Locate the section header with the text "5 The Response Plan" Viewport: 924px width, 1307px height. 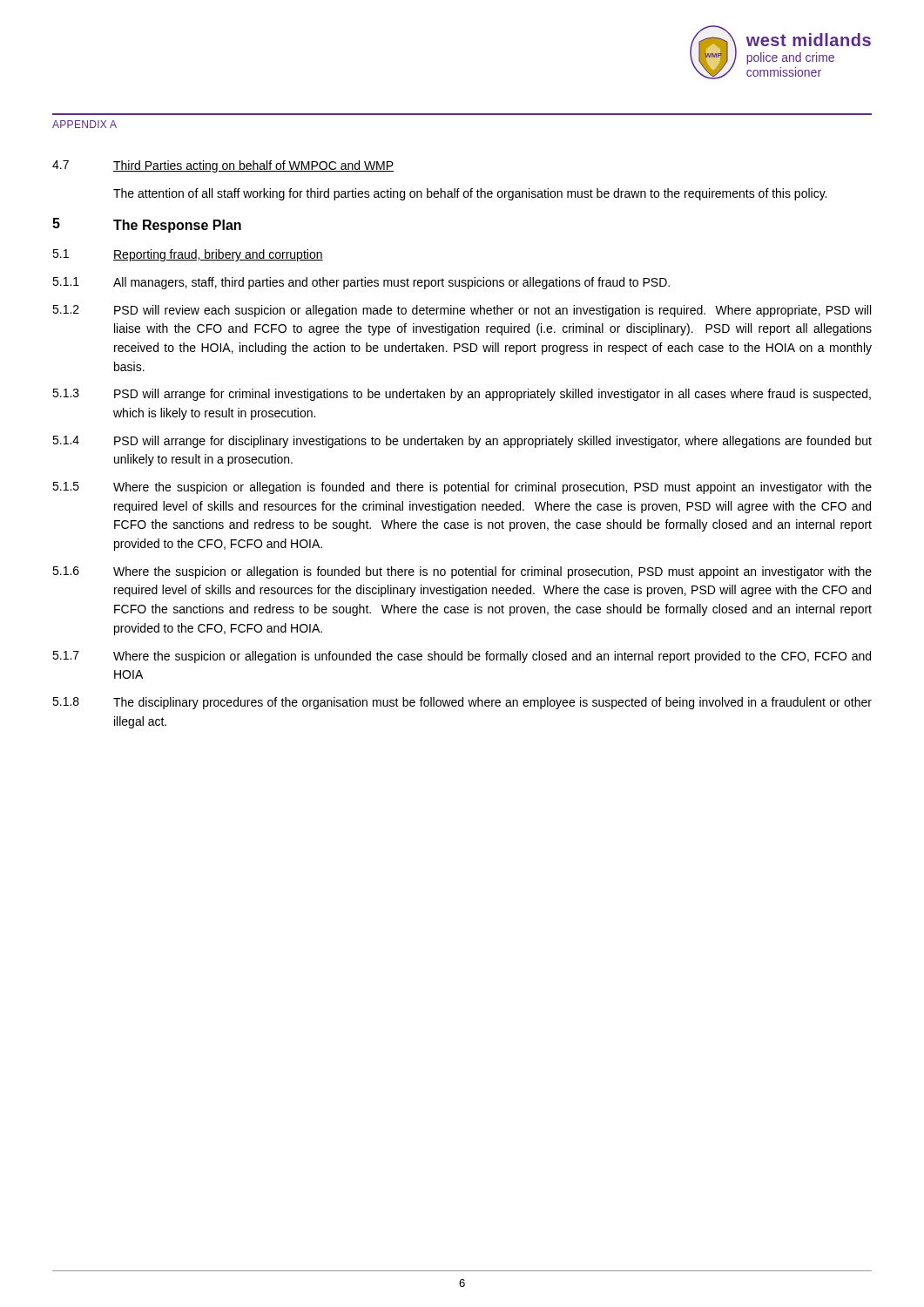tap(147, 225)
